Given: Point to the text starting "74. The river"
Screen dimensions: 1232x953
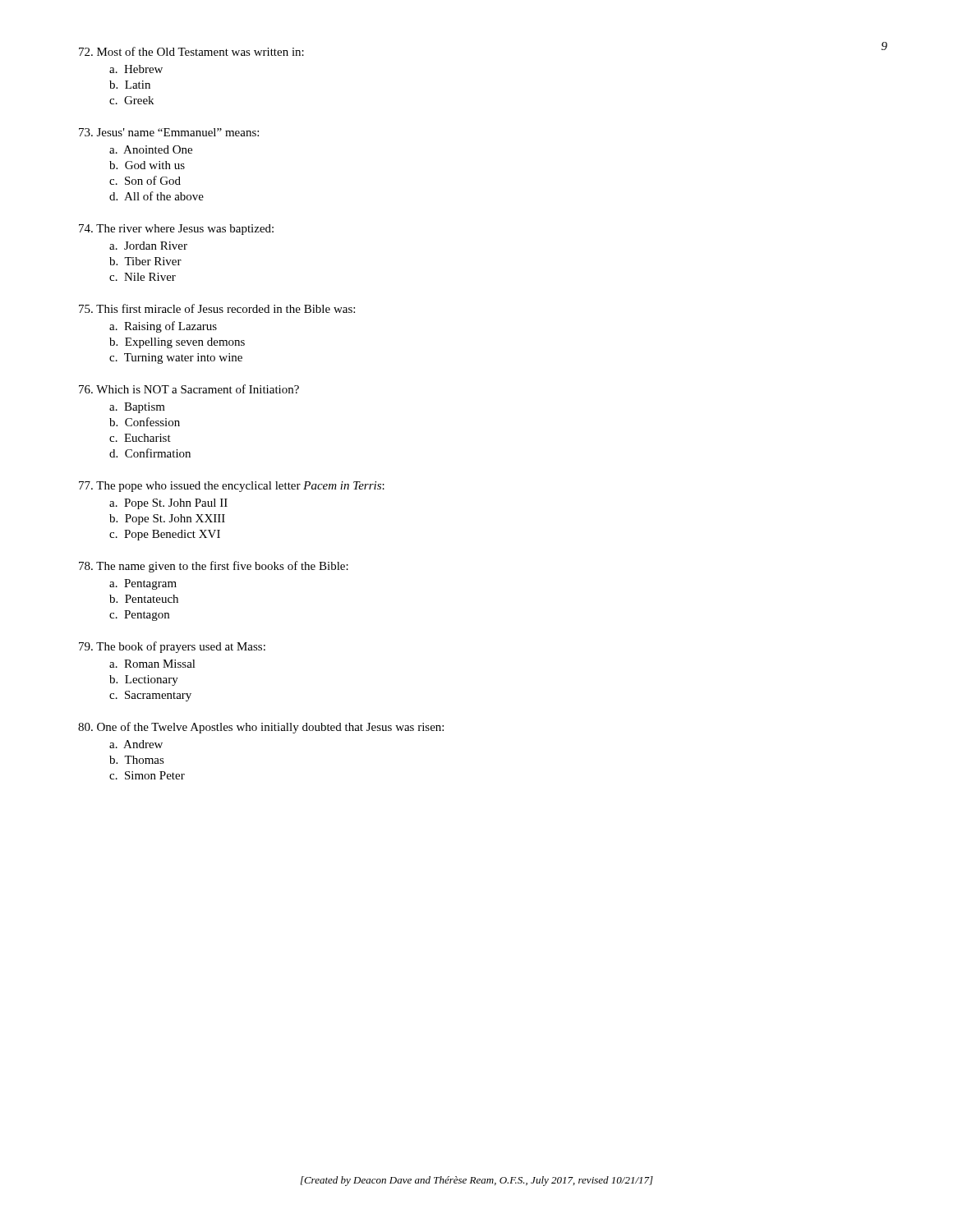Looking at the screenshot, I should pyautogui.click(x=176, y=230).
